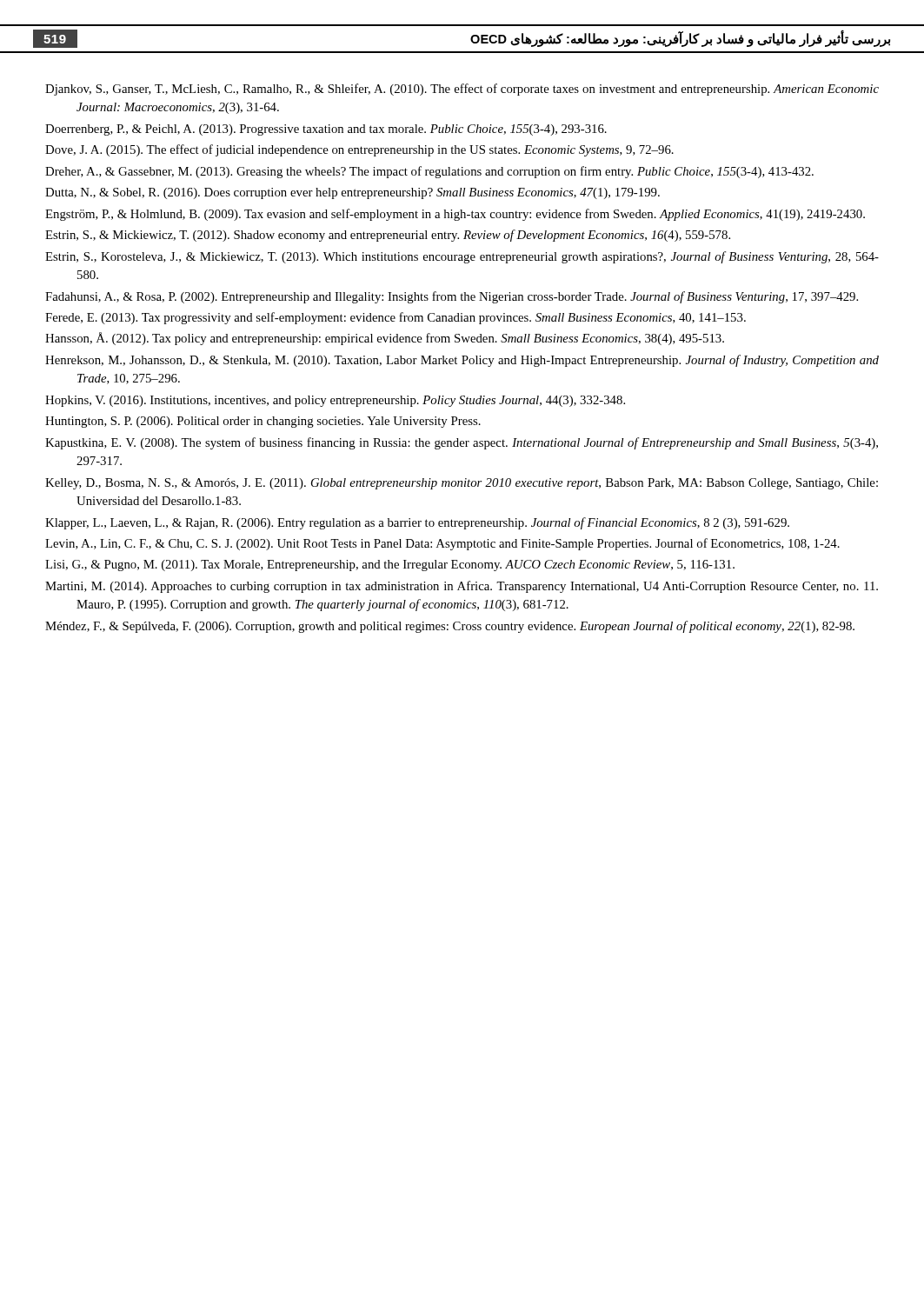The width and height of the screenshot is (924, 1304).
Task: Locate the passage starting "Huntington, S. P. (2006)."
Action: [x=263, y=421]
